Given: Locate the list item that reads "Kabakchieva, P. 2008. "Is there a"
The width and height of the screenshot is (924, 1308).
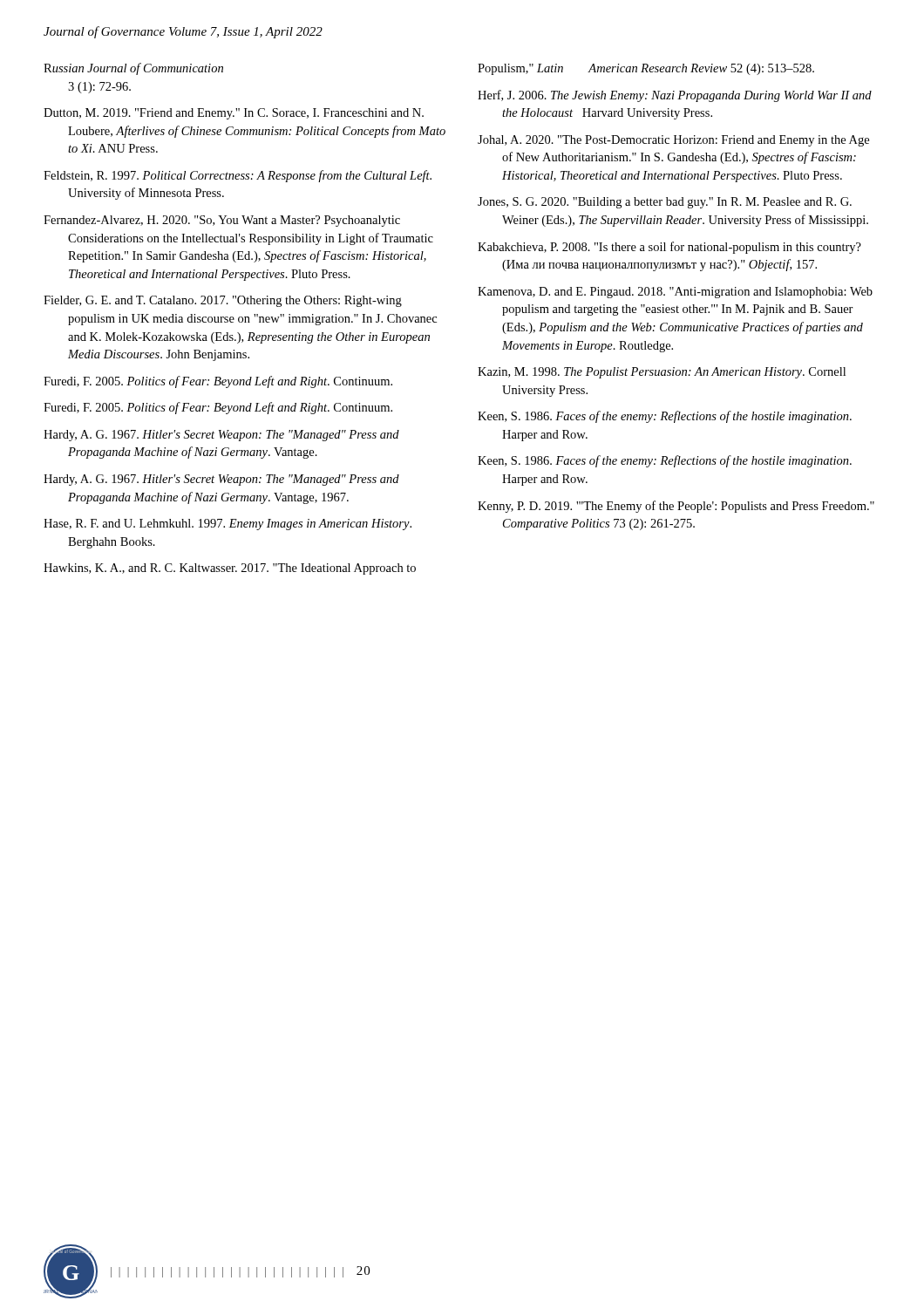Looking at the screenshot, I should point(669,255).
